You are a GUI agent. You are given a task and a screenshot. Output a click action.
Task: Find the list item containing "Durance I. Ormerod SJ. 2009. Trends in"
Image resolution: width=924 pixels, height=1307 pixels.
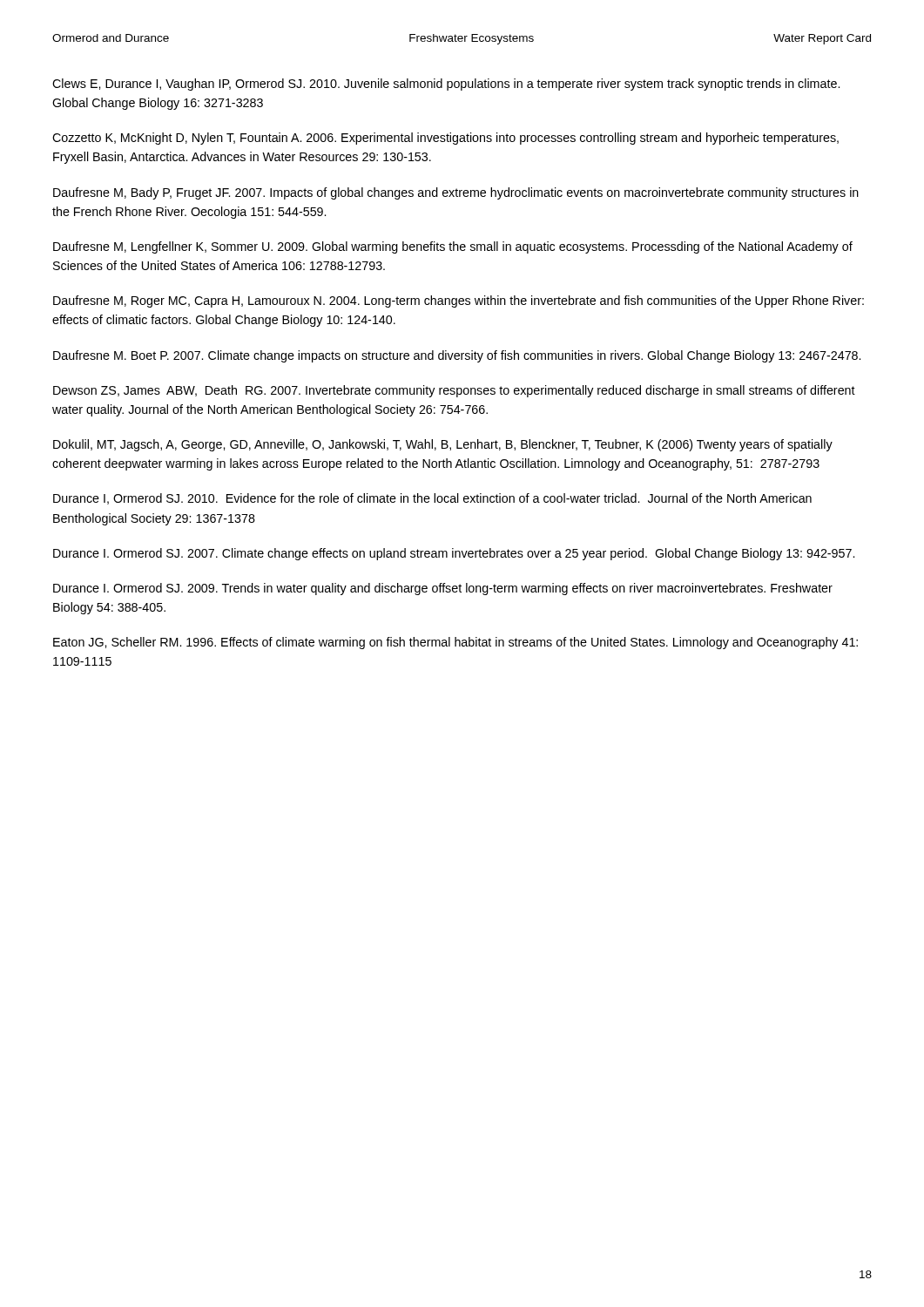pyautogui.click(x=442, y=598)
